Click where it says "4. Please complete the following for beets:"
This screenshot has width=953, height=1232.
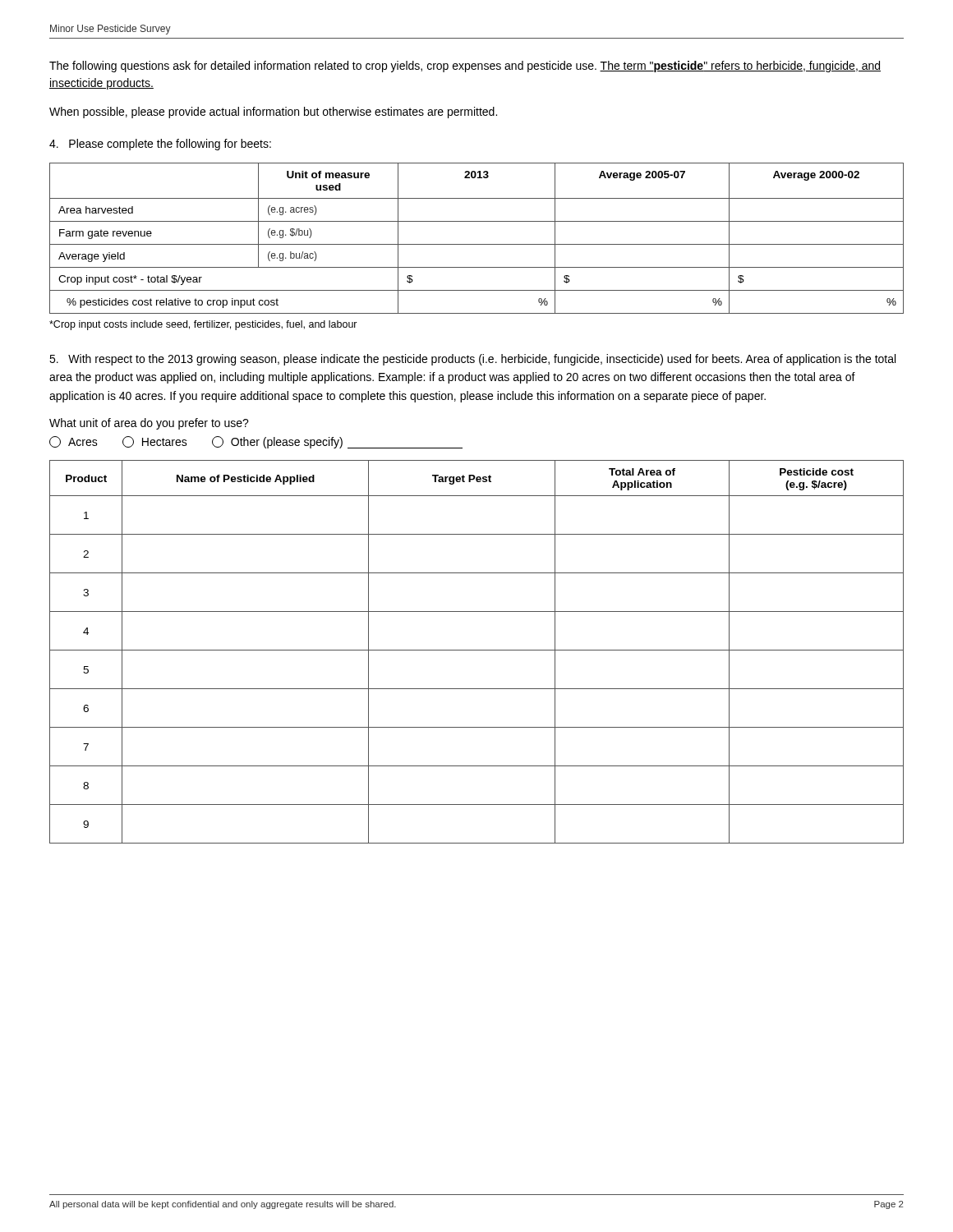pyautogui.click(x=161, y=144)
